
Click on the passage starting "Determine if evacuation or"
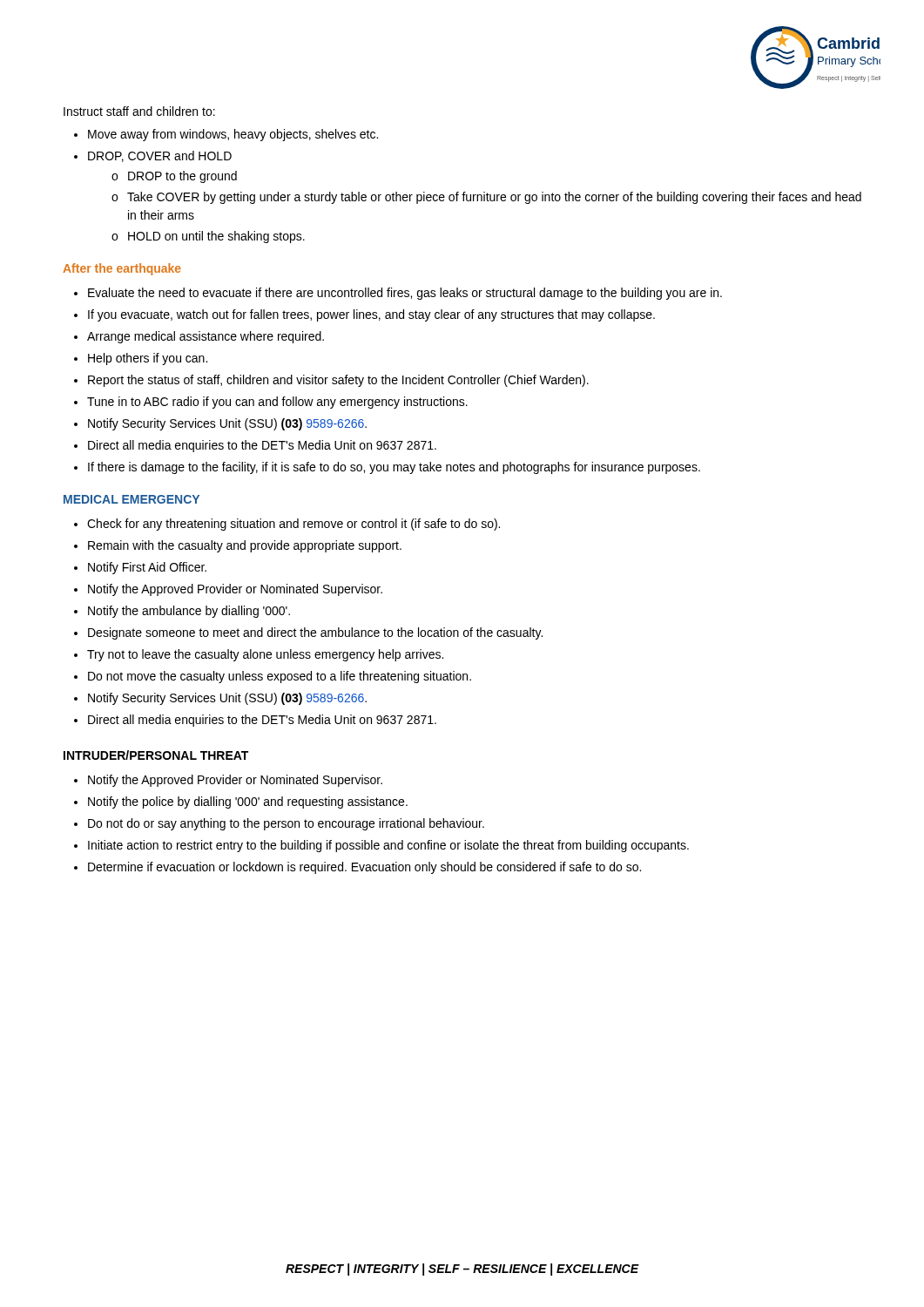pyautogui.click(x=365, y=867)
